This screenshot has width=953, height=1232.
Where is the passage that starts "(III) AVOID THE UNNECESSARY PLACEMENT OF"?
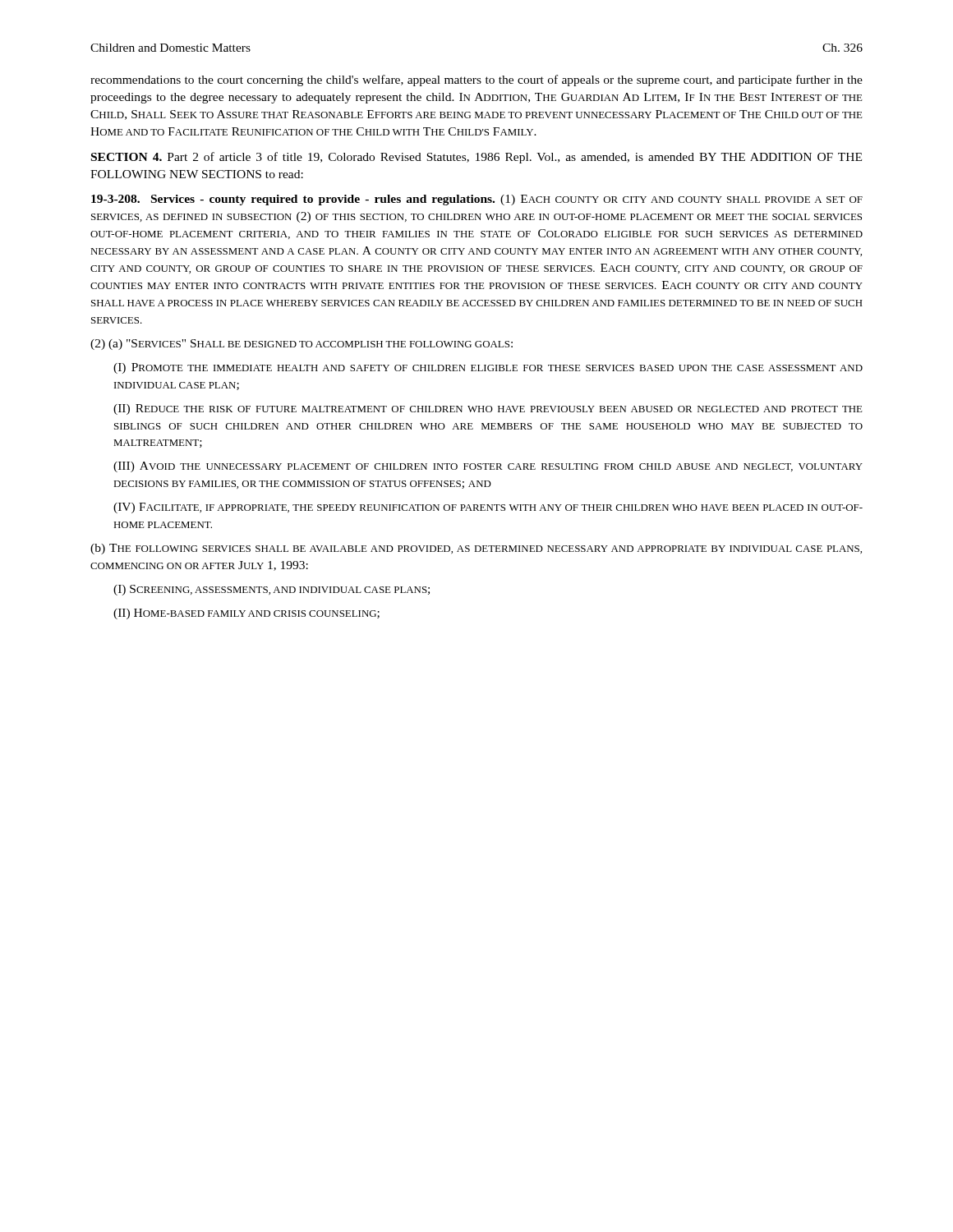pyautogui.click(x=488, y=475)
